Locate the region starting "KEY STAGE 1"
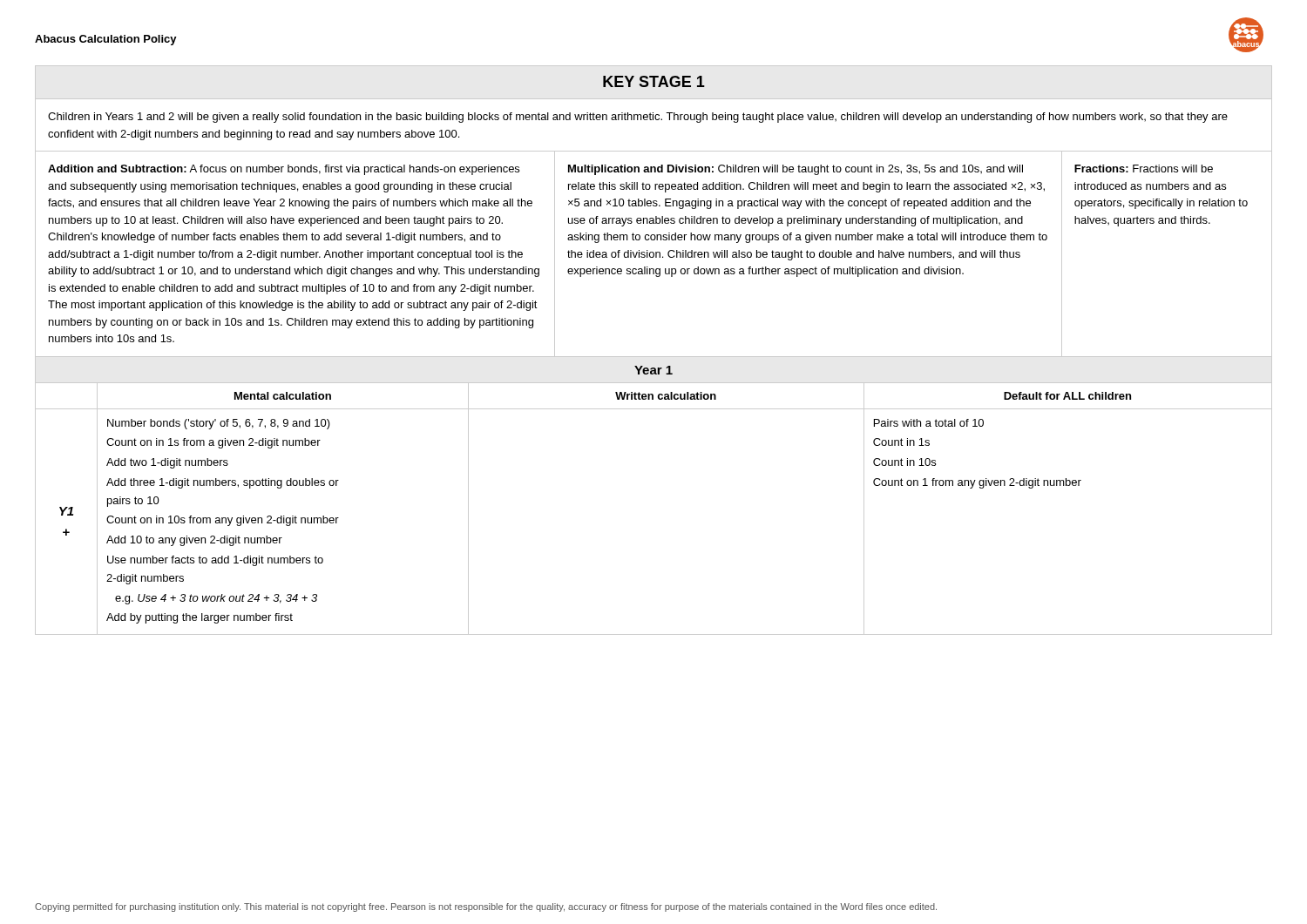 point(654,82)
